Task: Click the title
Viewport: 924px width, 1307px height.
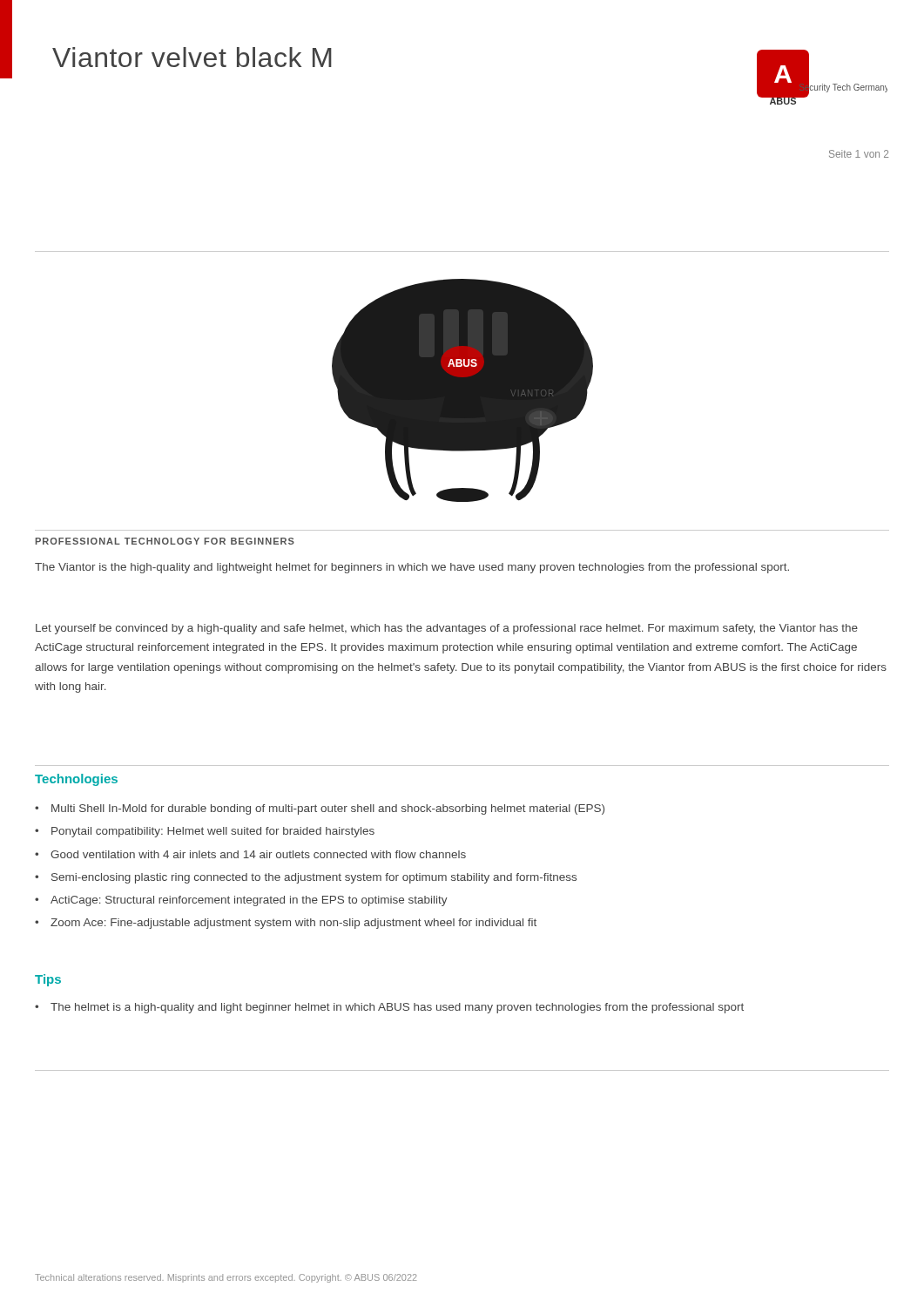Action: (193, 58)
